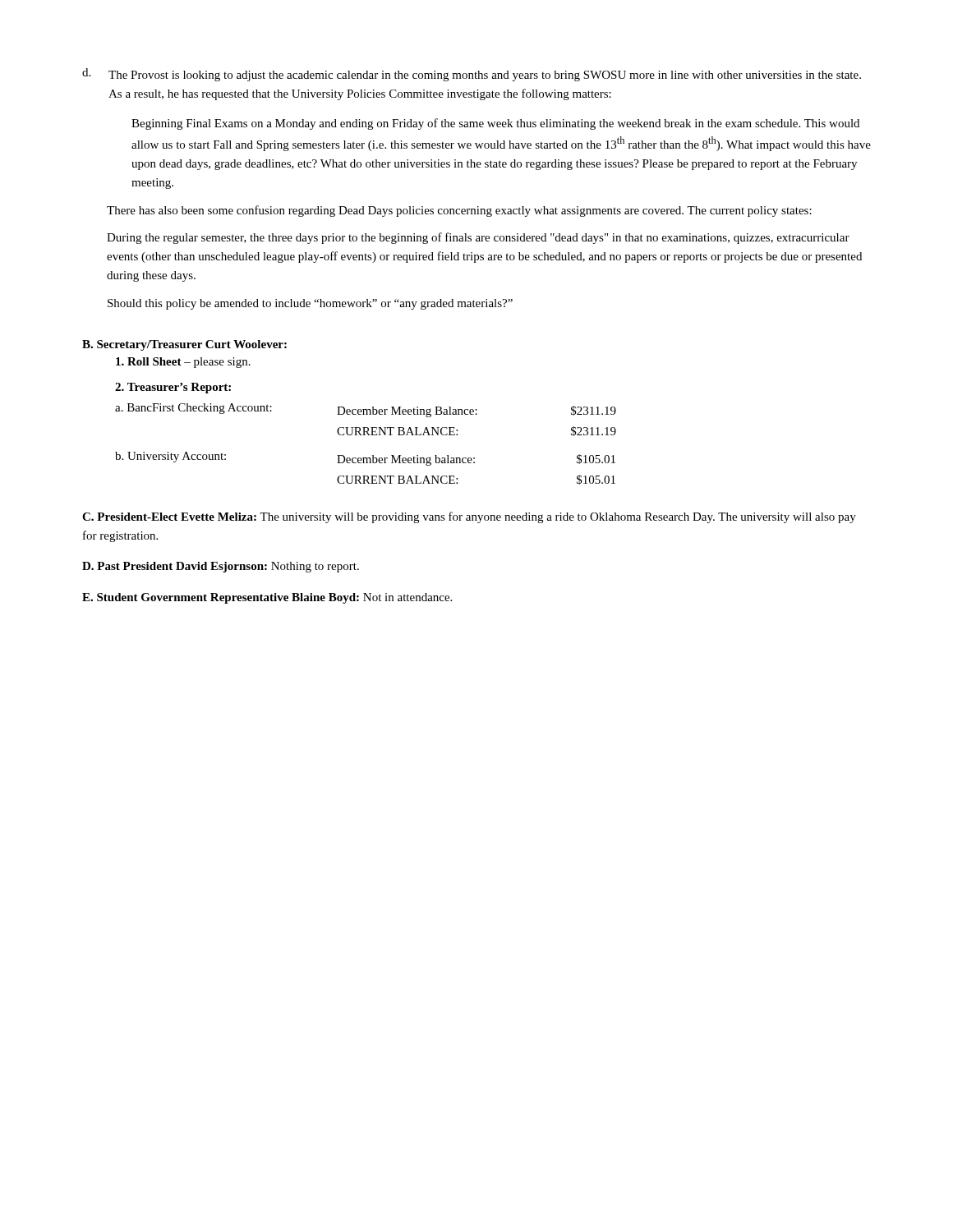Click the passage that begins "C. President-Elect Evette Meliza:"

[469, 526]
